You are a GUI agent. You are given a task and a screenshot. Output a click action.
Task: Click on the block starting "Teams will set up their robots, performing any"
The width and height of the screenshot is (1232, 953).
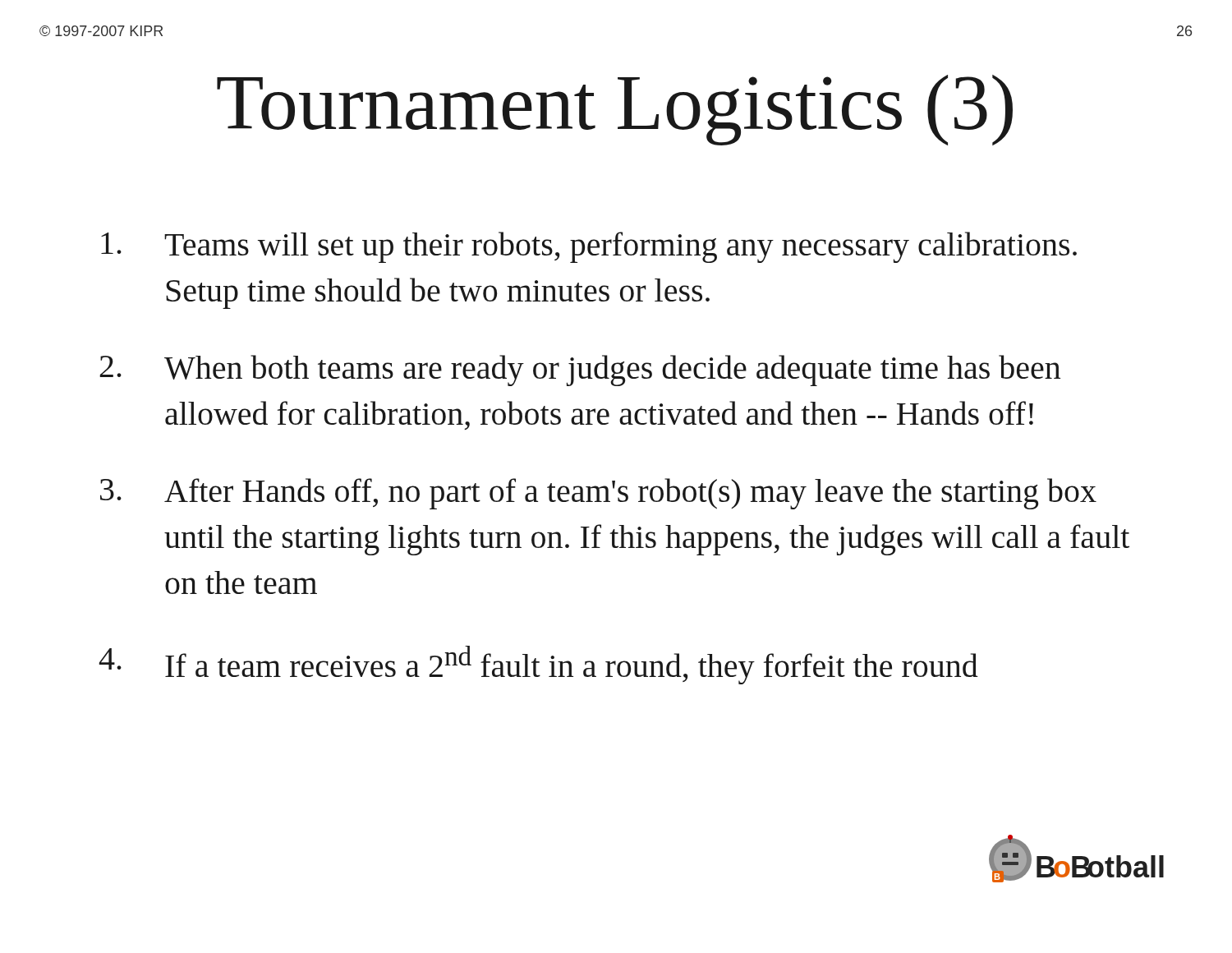point(616,268)
